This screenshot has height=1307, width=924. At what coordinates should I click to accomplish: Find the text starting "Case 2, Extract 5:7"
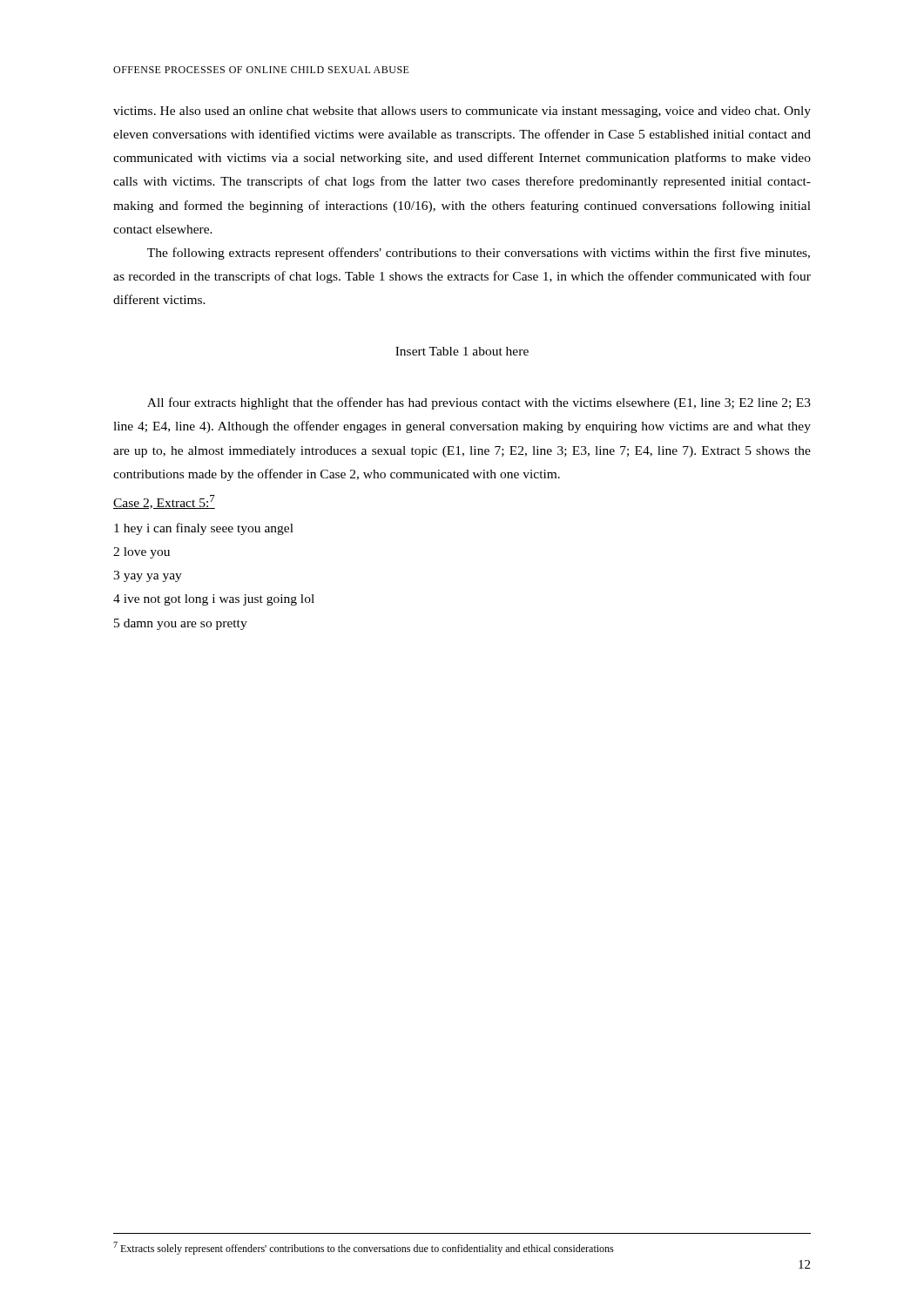click(164, 500)
